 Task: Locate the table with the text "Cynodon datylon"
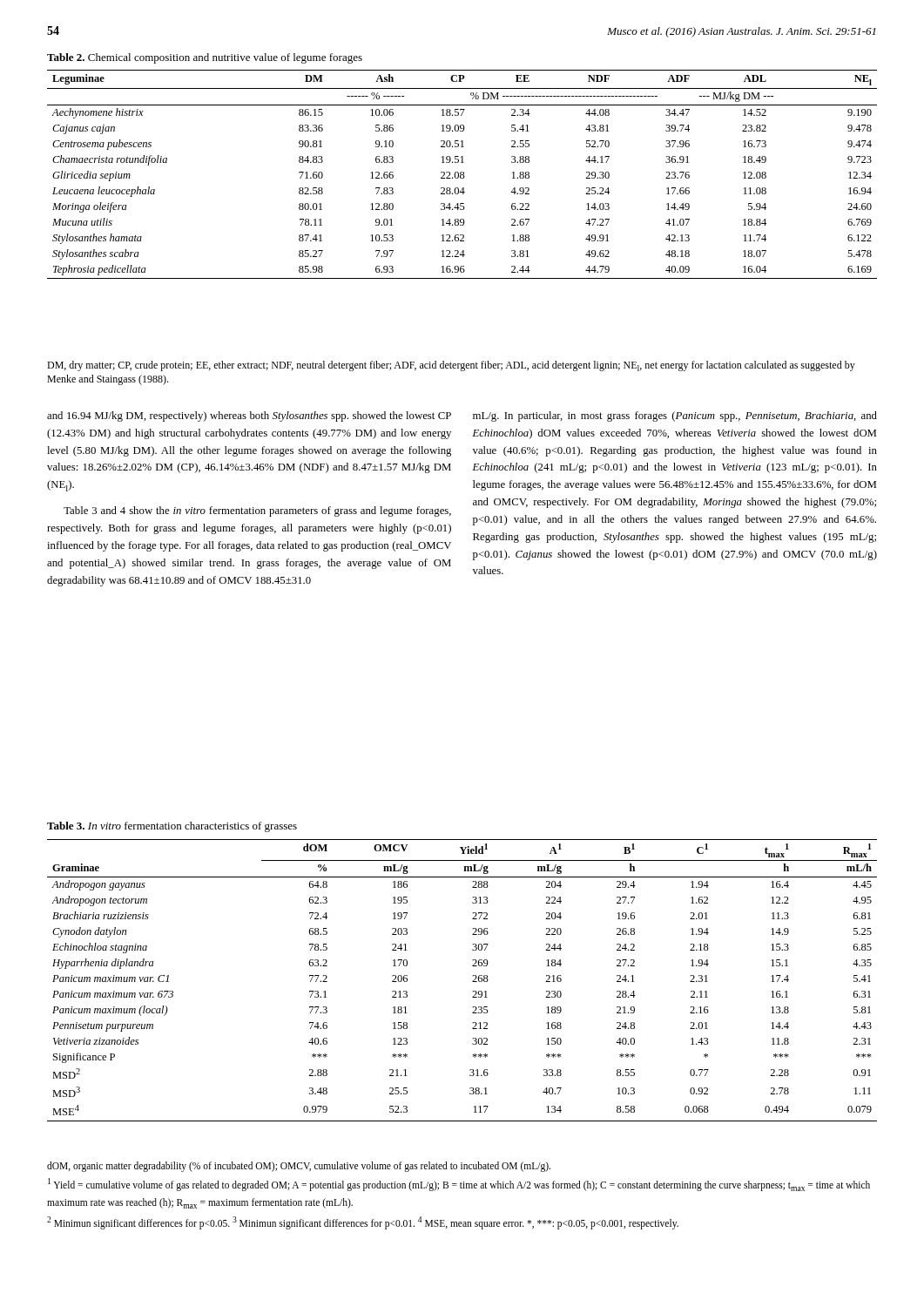(x=462, y=980)
